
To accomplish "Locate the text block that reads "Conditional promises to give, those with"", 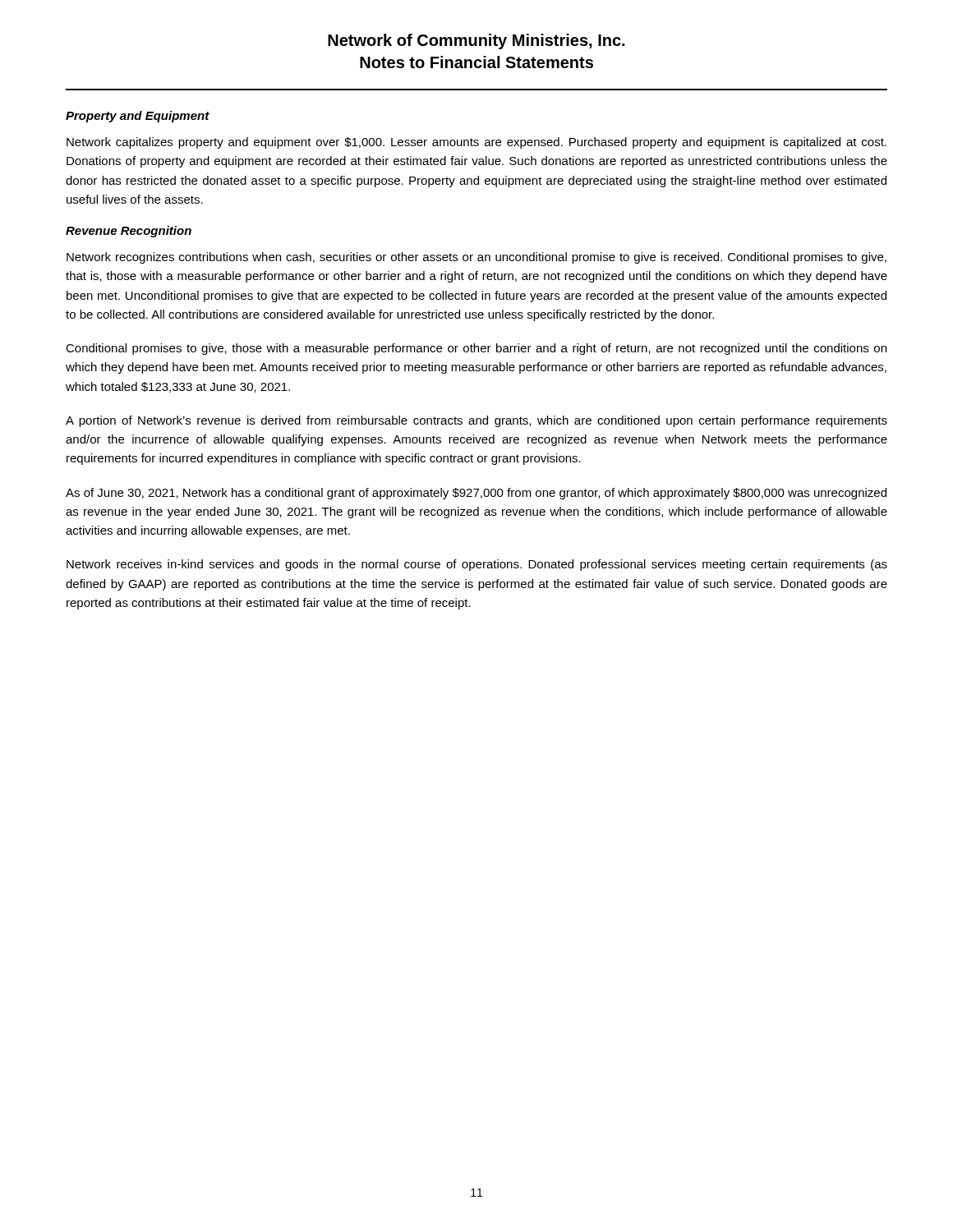I will (x=476, y=367).
